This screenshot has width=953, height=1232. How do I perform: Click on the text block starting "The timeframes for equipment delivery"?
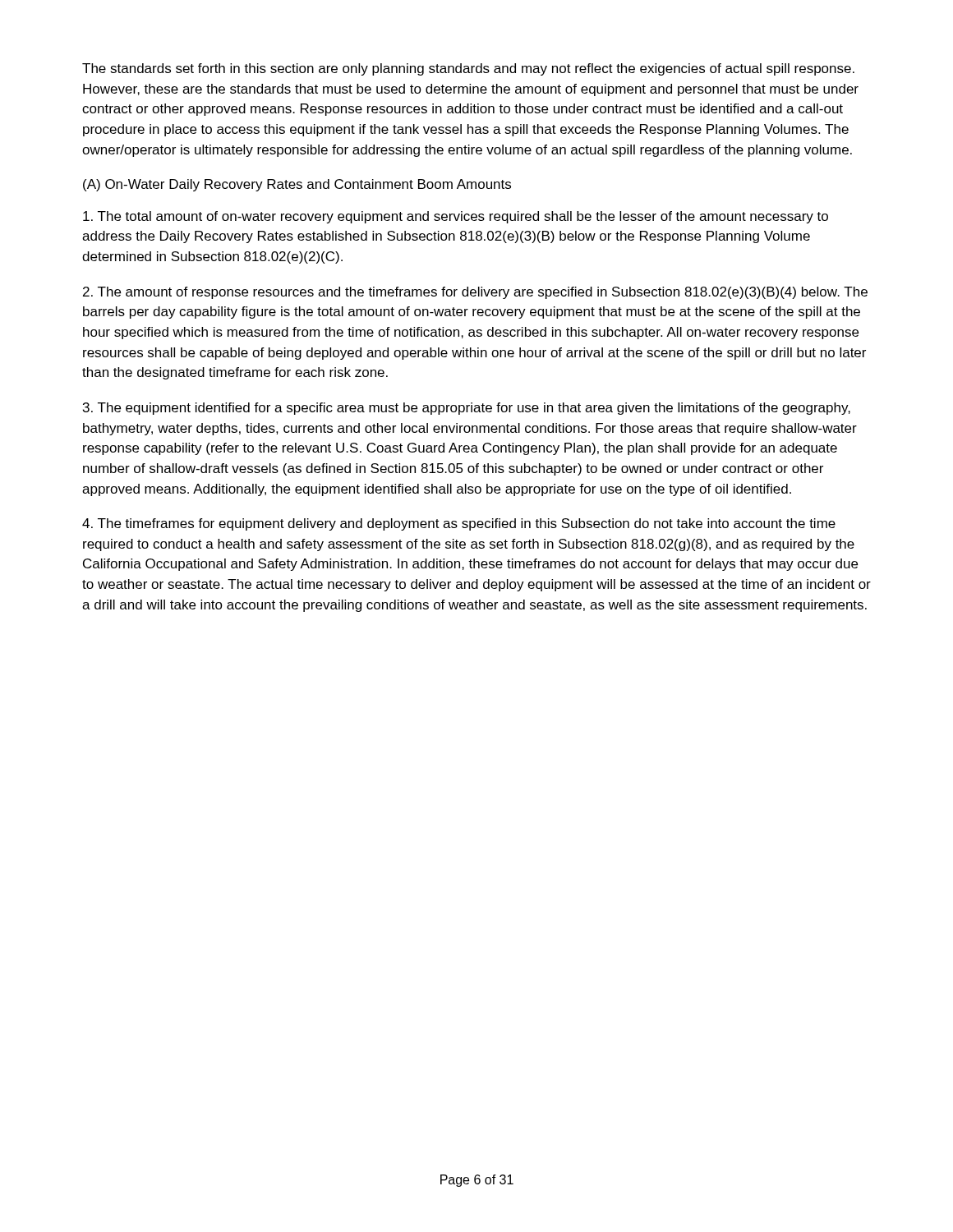[476, 564]
